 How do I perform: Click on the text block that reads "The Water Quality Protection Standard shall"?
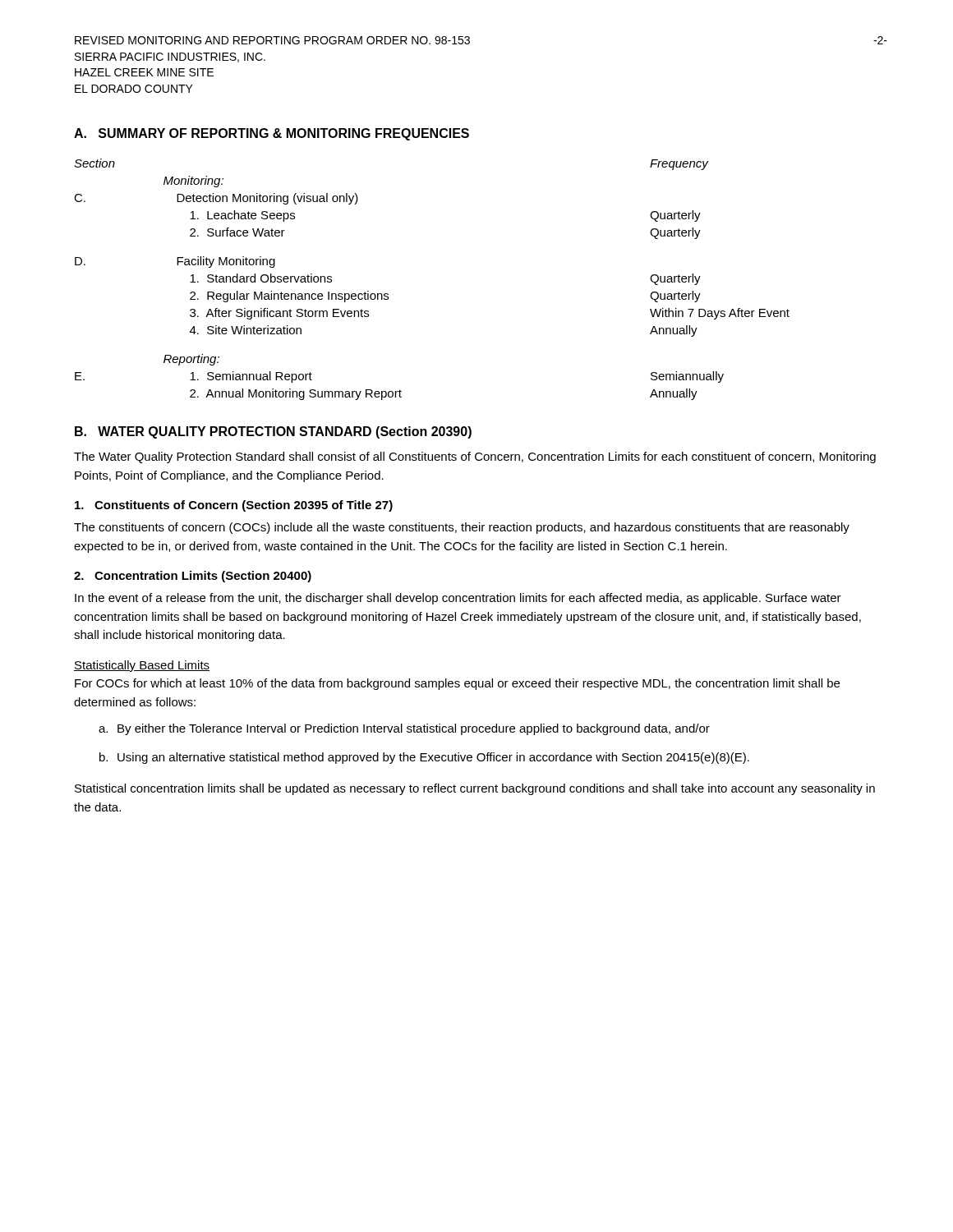[x=475, y=466]
